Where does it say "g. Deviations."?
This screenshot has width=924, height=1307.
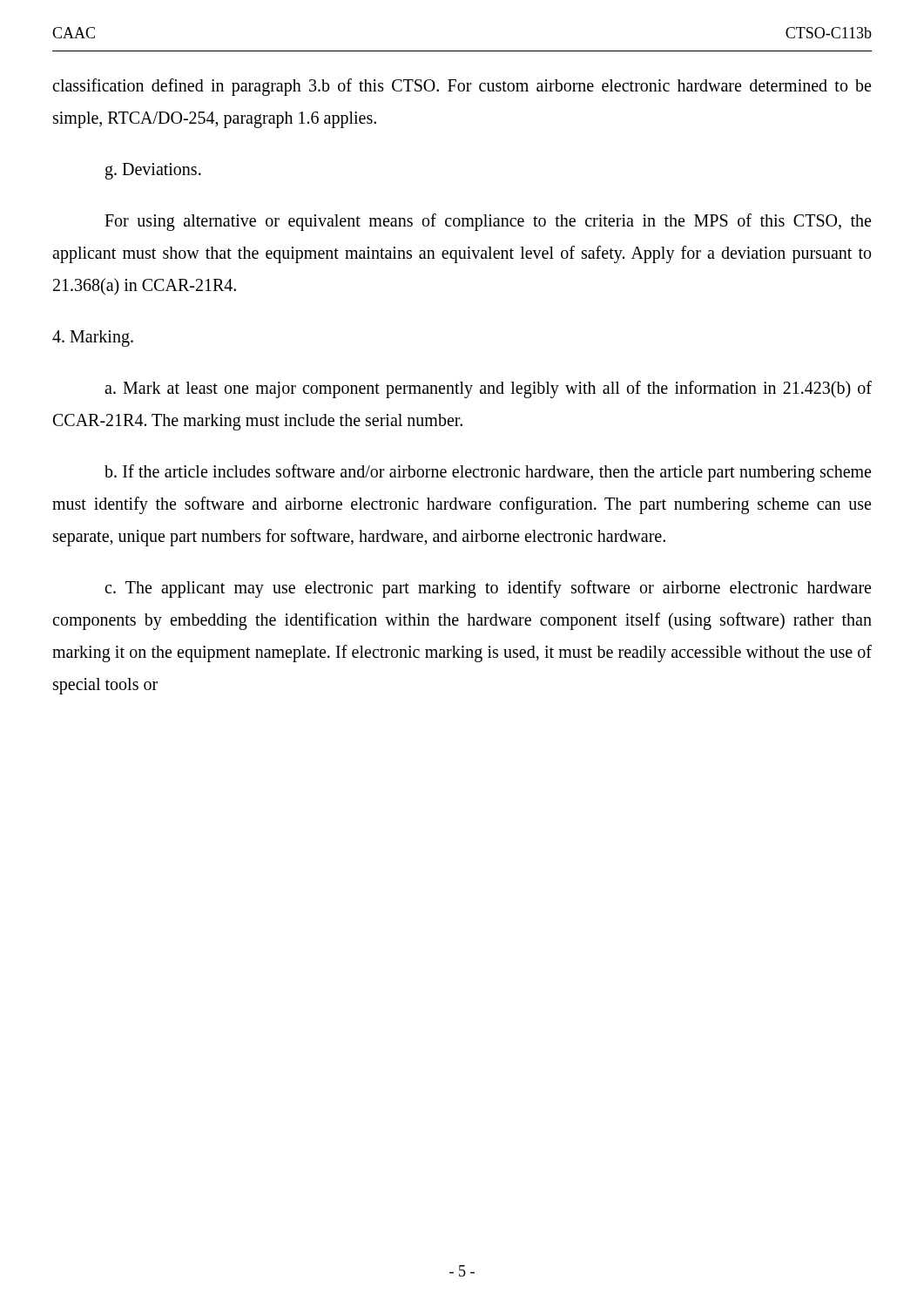point(153,169)
